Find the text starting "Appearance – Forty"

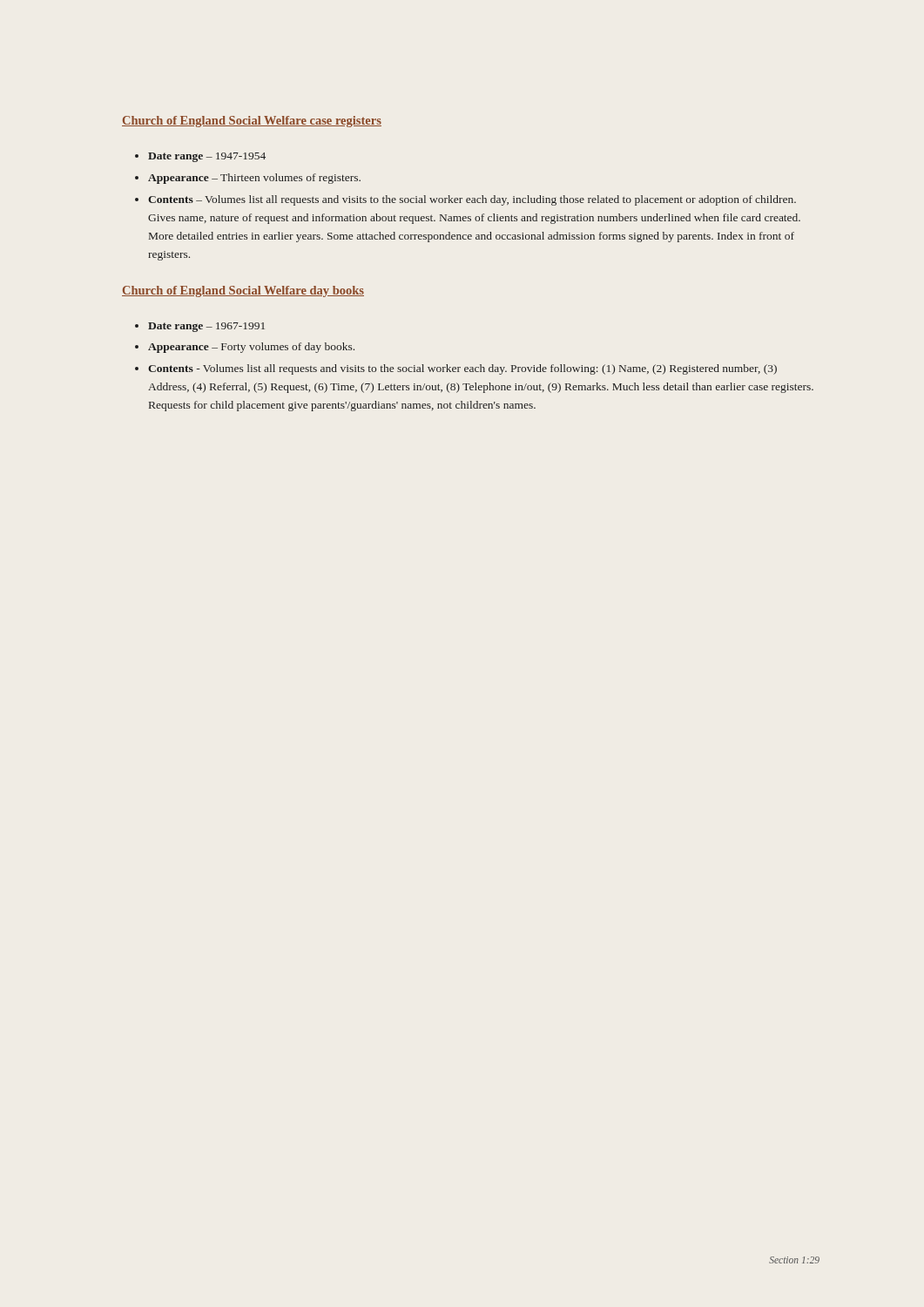click(251, 348)
